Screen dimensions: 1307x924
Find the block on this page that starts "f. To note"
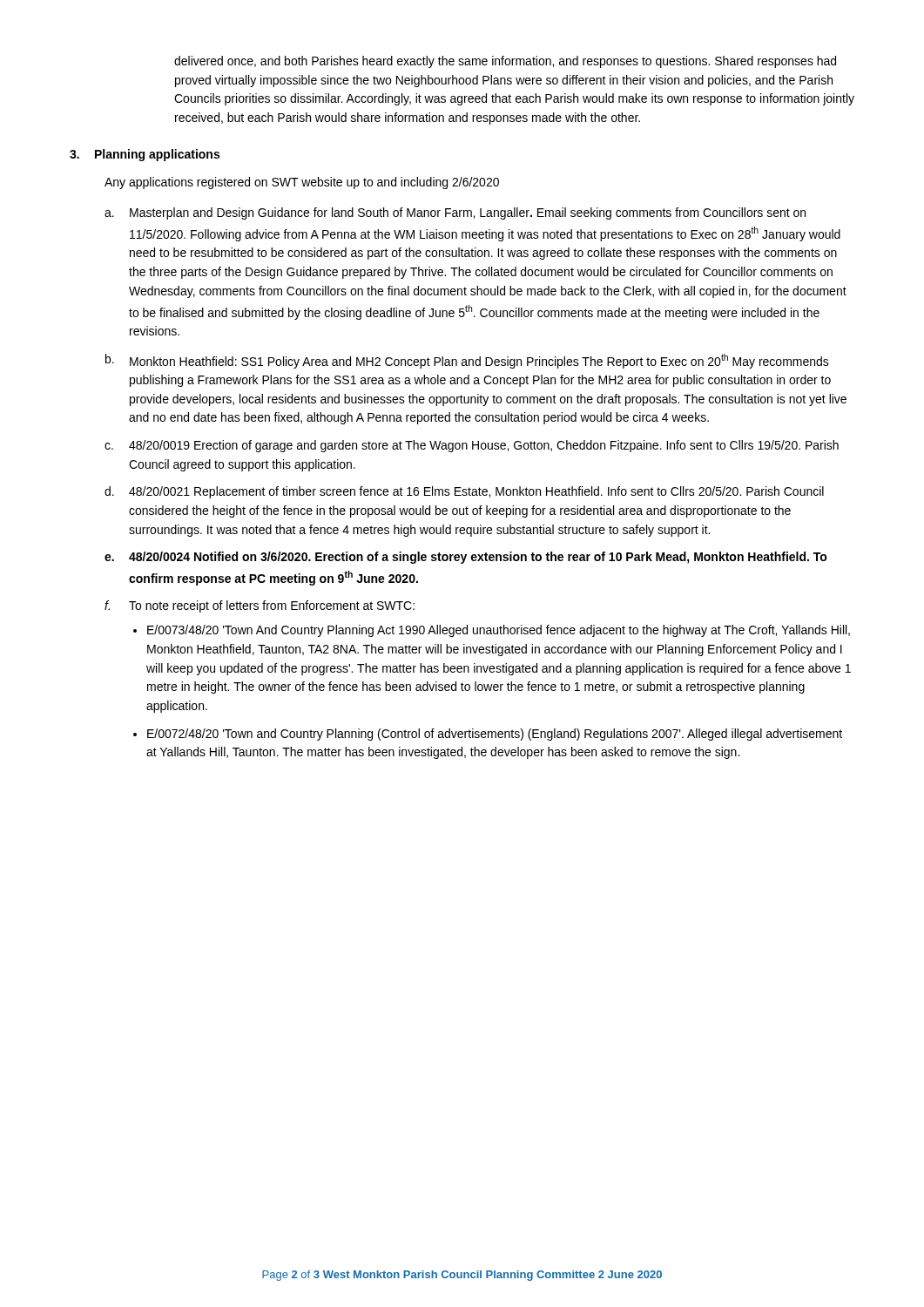pyautogui.click(x=260, y=606)
